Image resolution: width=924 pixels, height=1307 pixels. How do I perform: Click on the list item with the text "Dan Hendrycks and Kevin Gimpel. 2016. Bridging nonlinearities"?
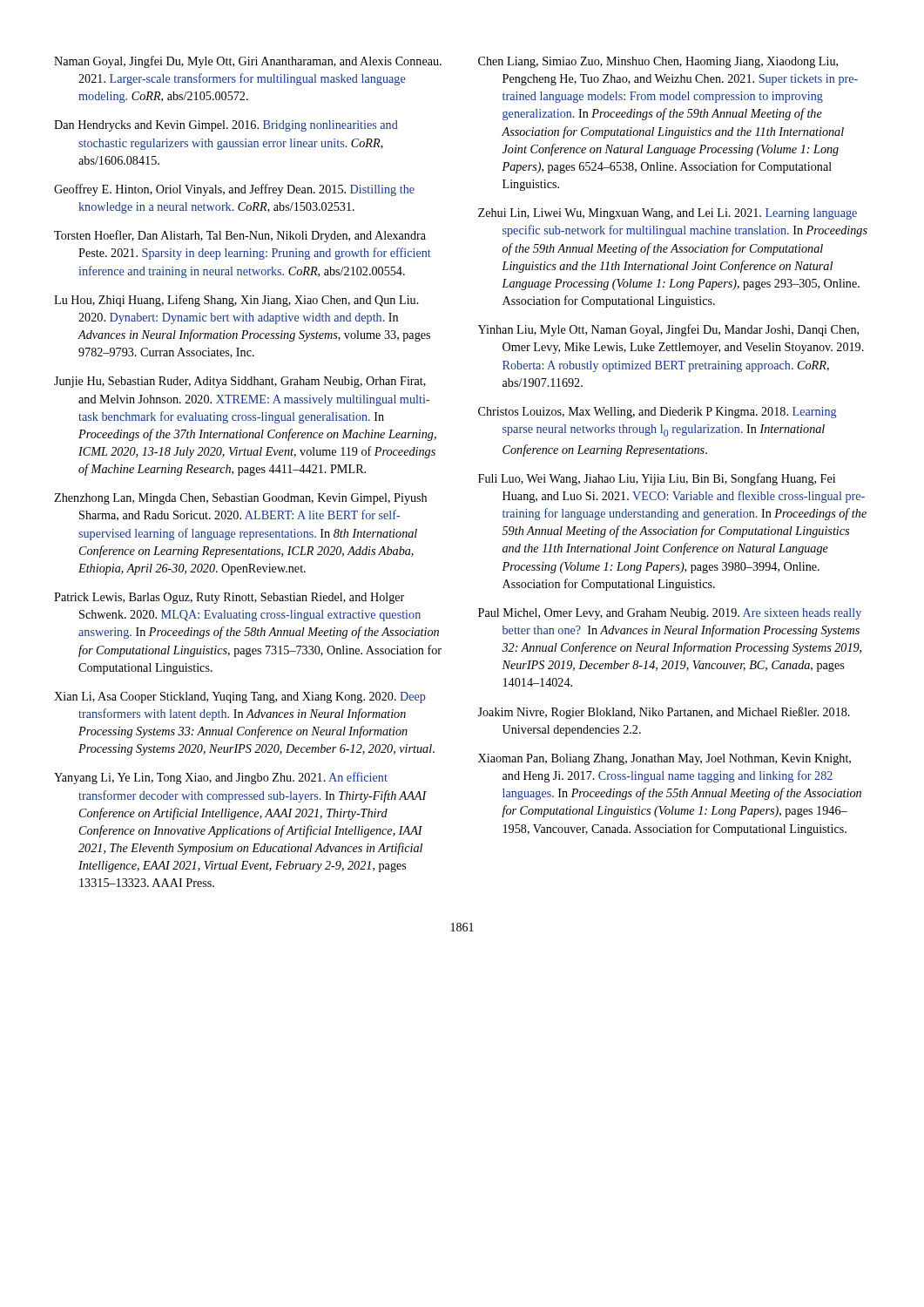pyautogui.click(x=226, y=143)
